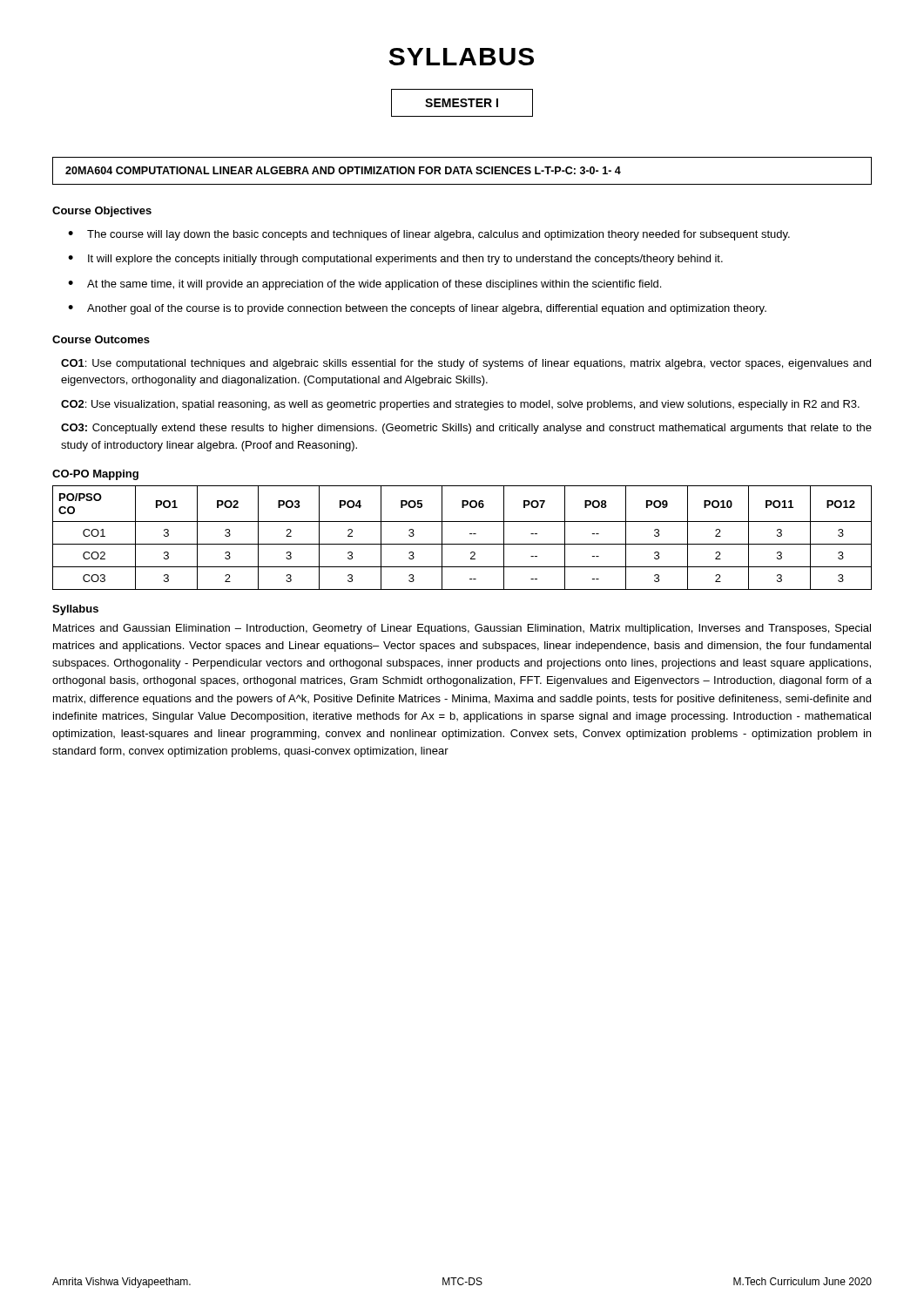The width and height of the screenshot is (924, 1307).
Task: Click the section header that begins "20MA604 COMPUTATIONAL LINEAR ALGEBRA AND OPTIMIZATION FOR DATA"
Action: coord(462,171)
